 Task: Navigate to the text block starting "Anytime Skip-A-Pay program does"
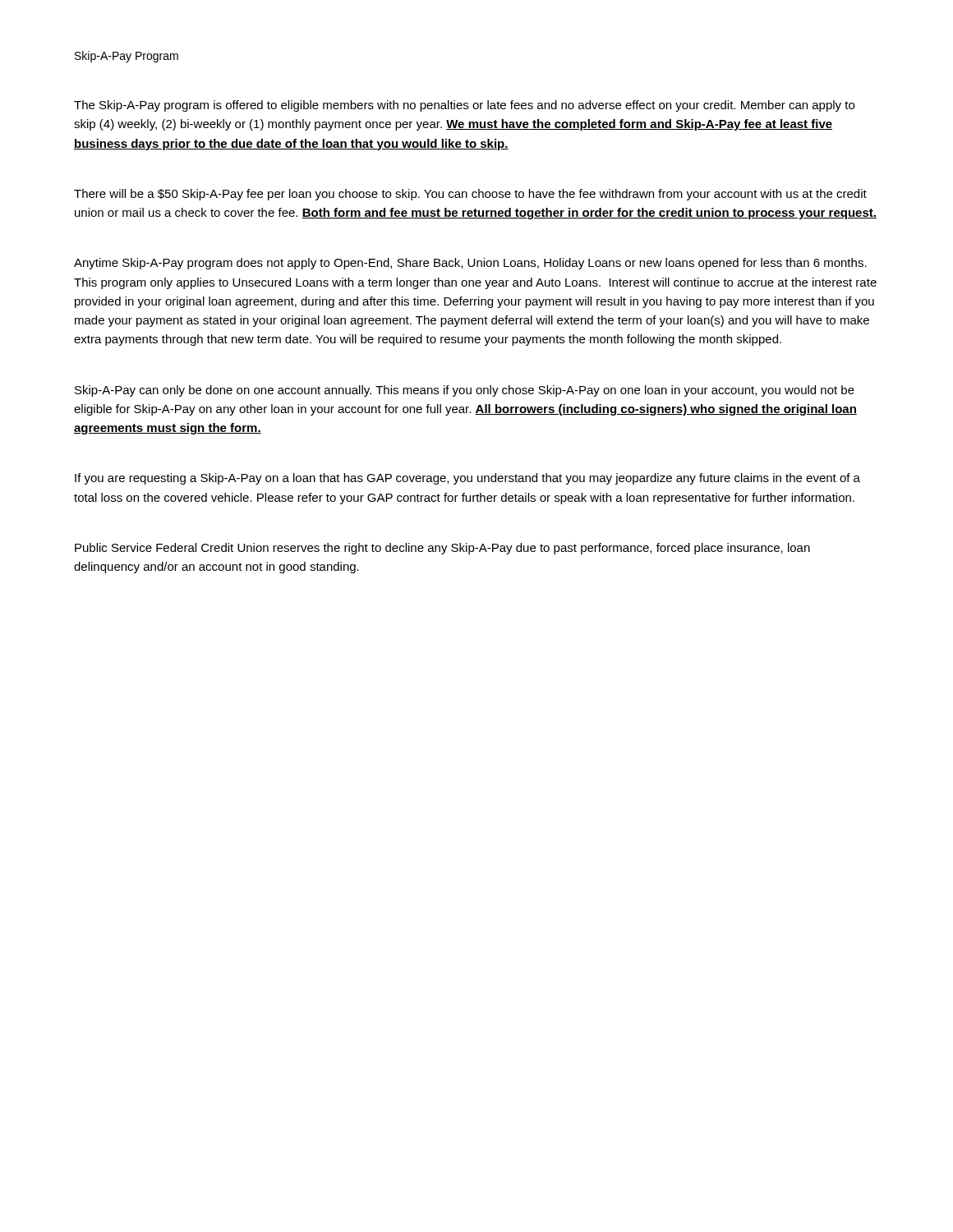475,301
